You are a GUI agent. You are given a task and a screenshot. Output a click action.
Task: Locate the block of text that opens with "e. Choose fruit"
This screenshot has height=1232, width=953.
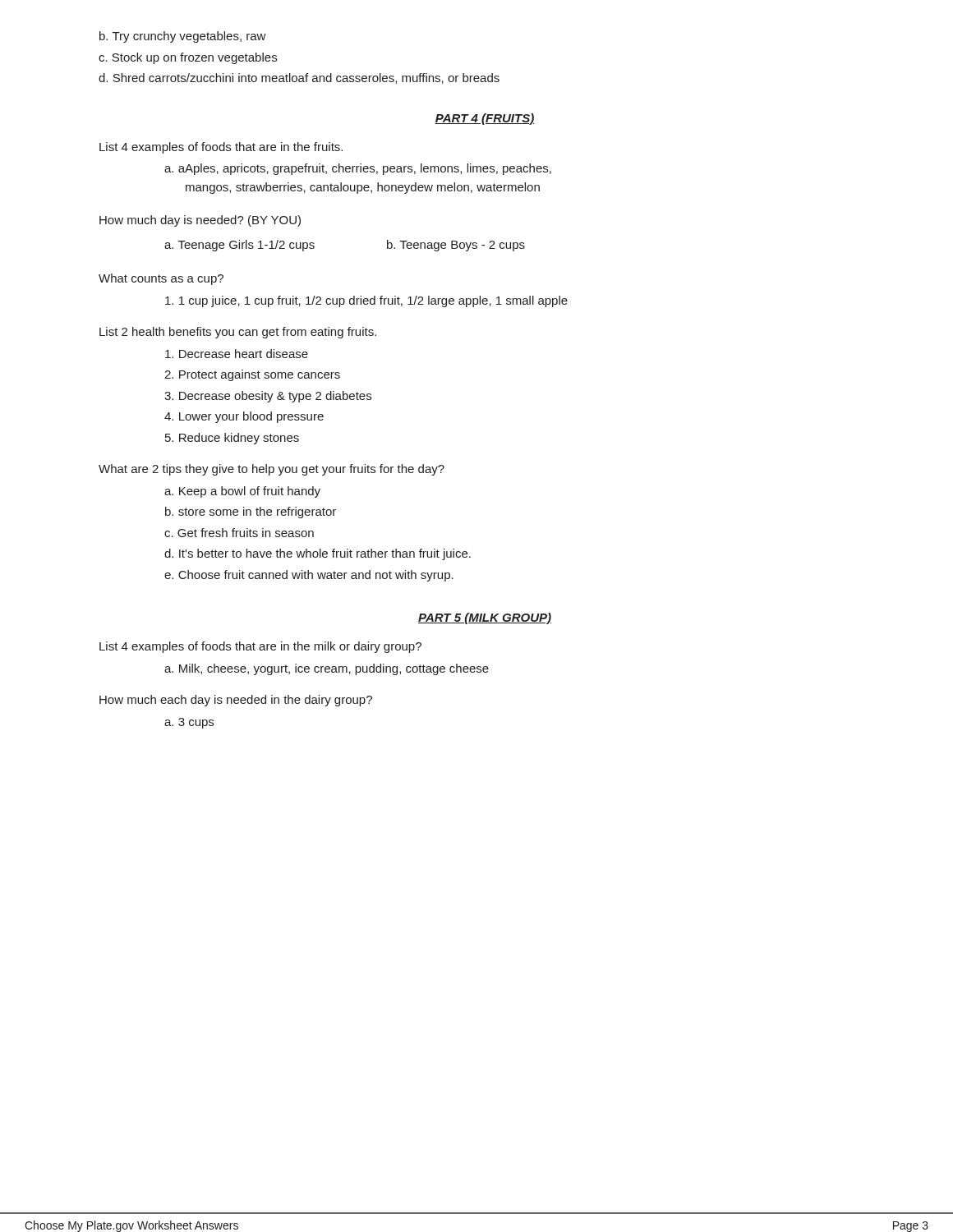click(309, 574)
